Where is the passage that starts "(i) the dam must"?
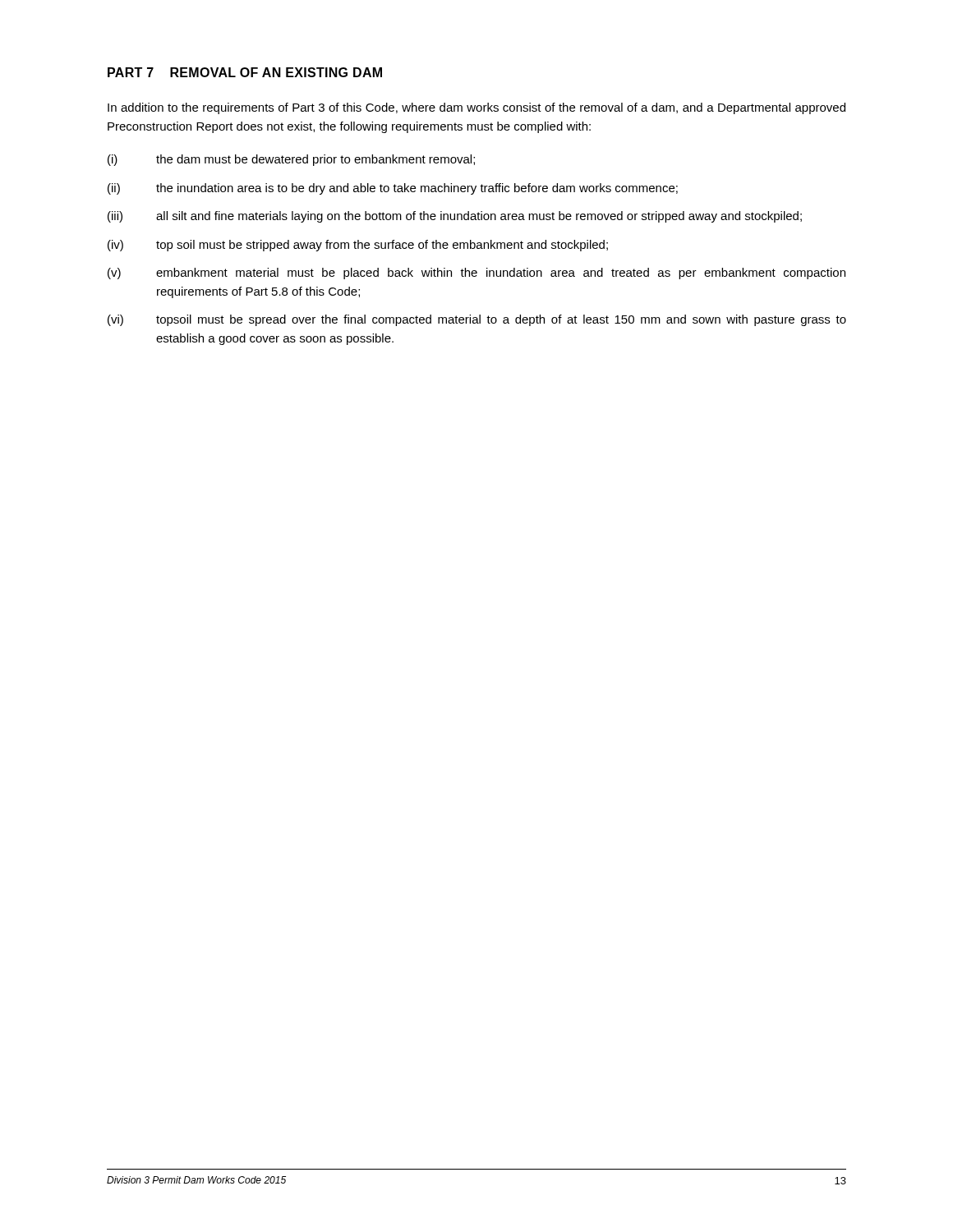953x1232 pixels. [x=476, y=160]
